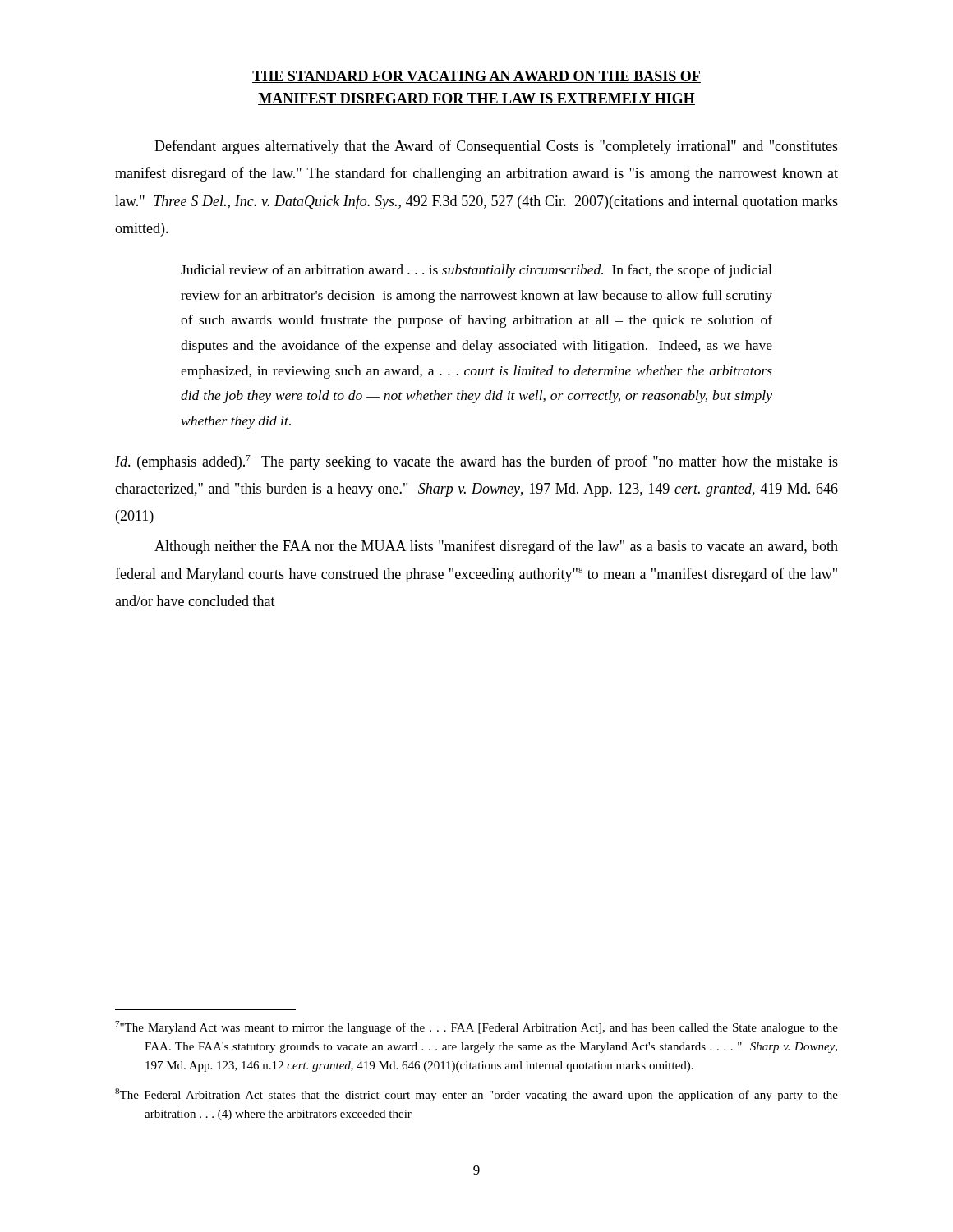
Task: Click on the block starting "Judicial review of an arbitration award . ."
Action: [476, 345]
